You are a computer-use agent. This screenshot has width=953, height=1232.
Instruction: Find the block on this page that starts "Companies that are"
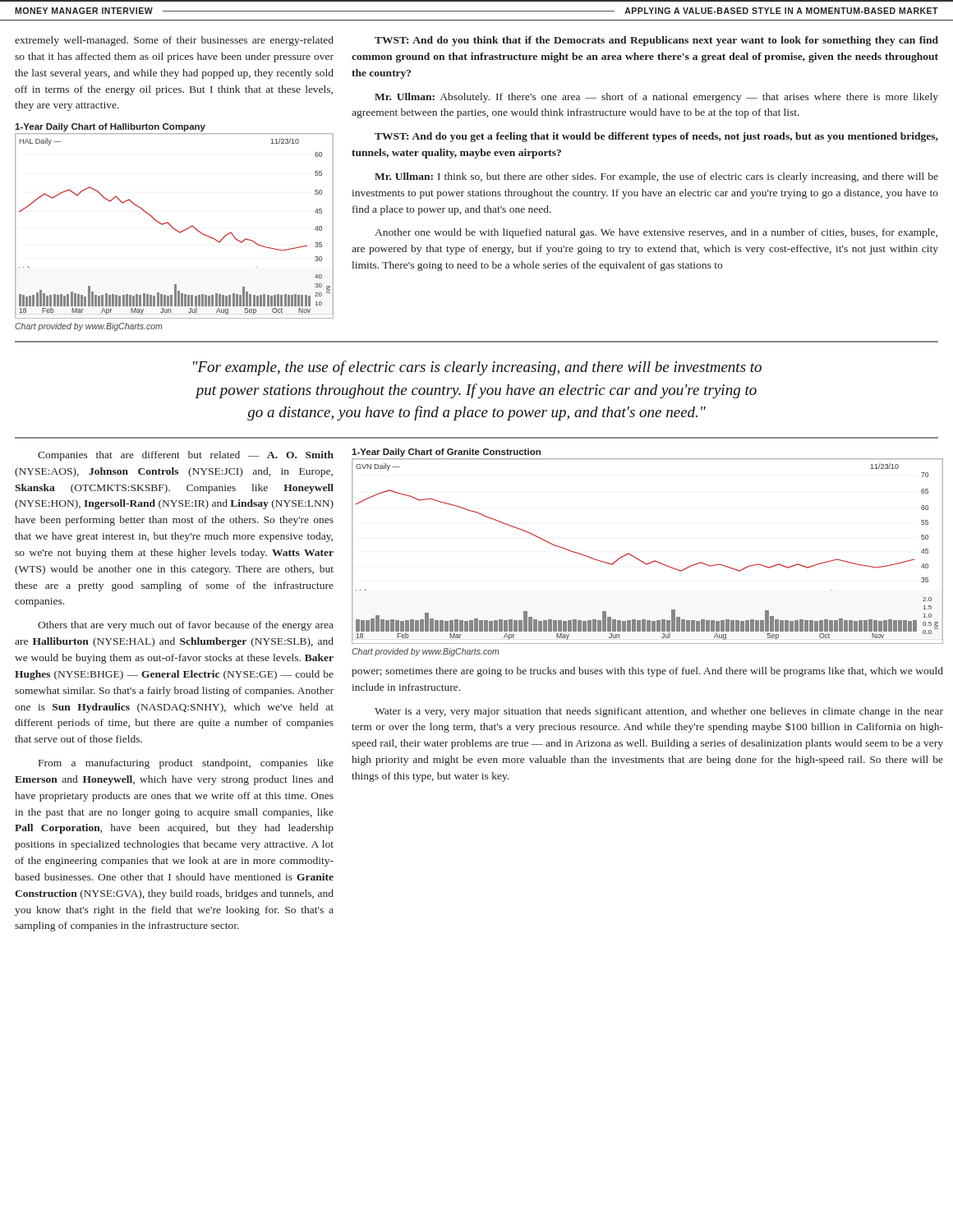tap(174, 690)
